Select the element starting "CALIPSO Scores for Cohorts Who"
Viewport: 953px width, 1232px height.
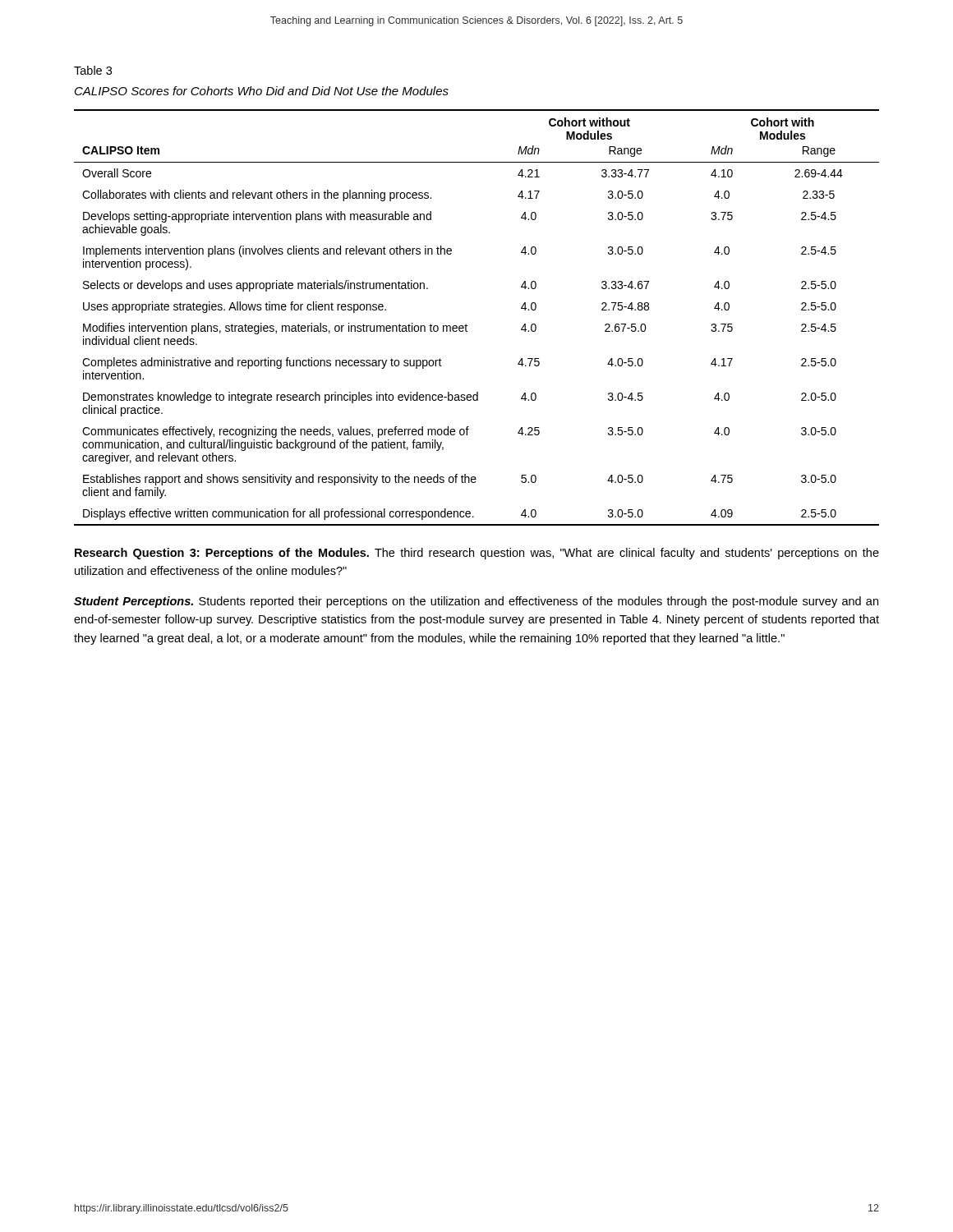tap(261, 91)
